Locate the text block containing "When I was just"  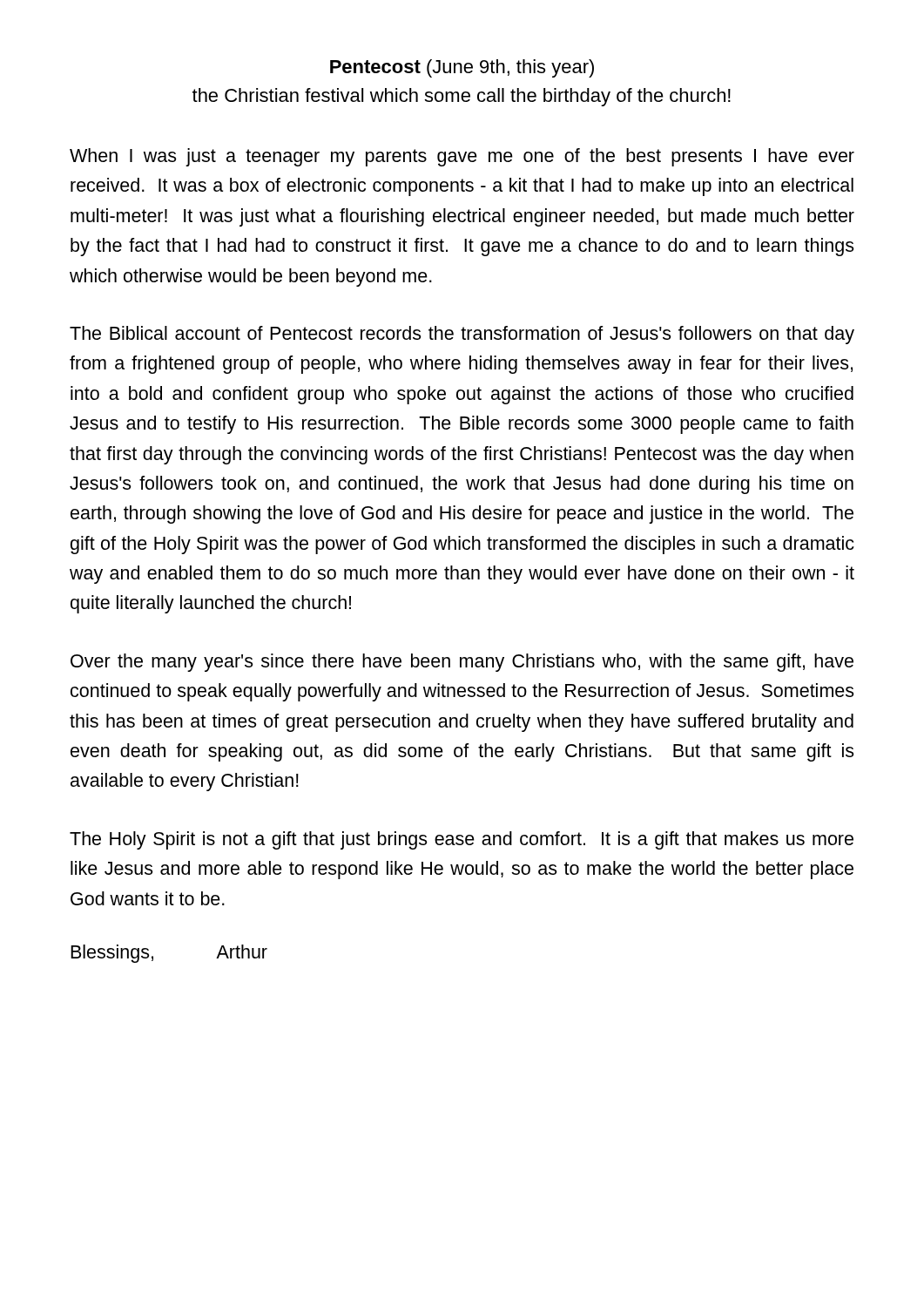point(462,216)
